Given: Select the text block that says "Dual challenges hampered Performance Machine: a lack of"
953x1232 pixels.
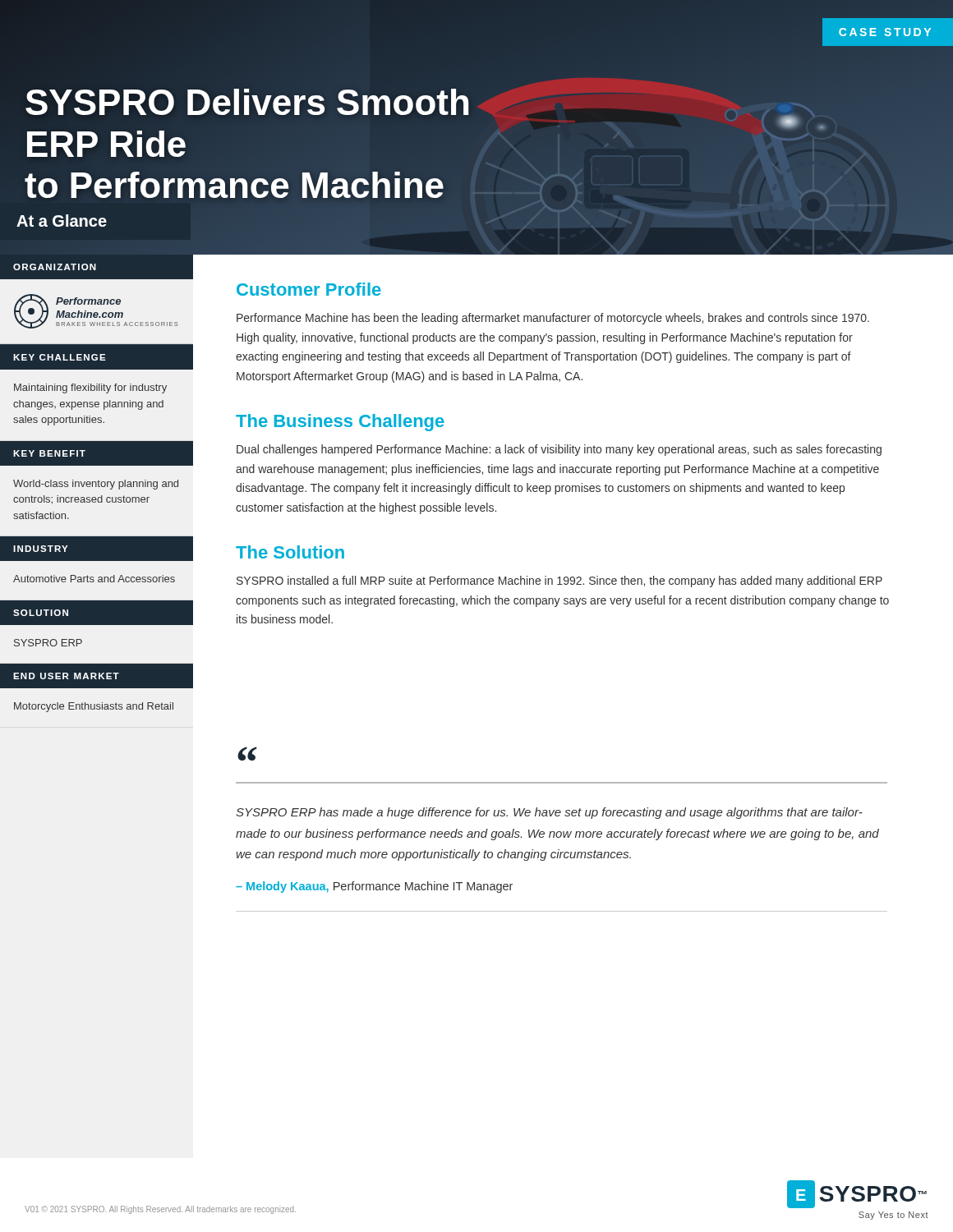Looking at the screenshot, I should pyautogui.click(x=559, y=478).
